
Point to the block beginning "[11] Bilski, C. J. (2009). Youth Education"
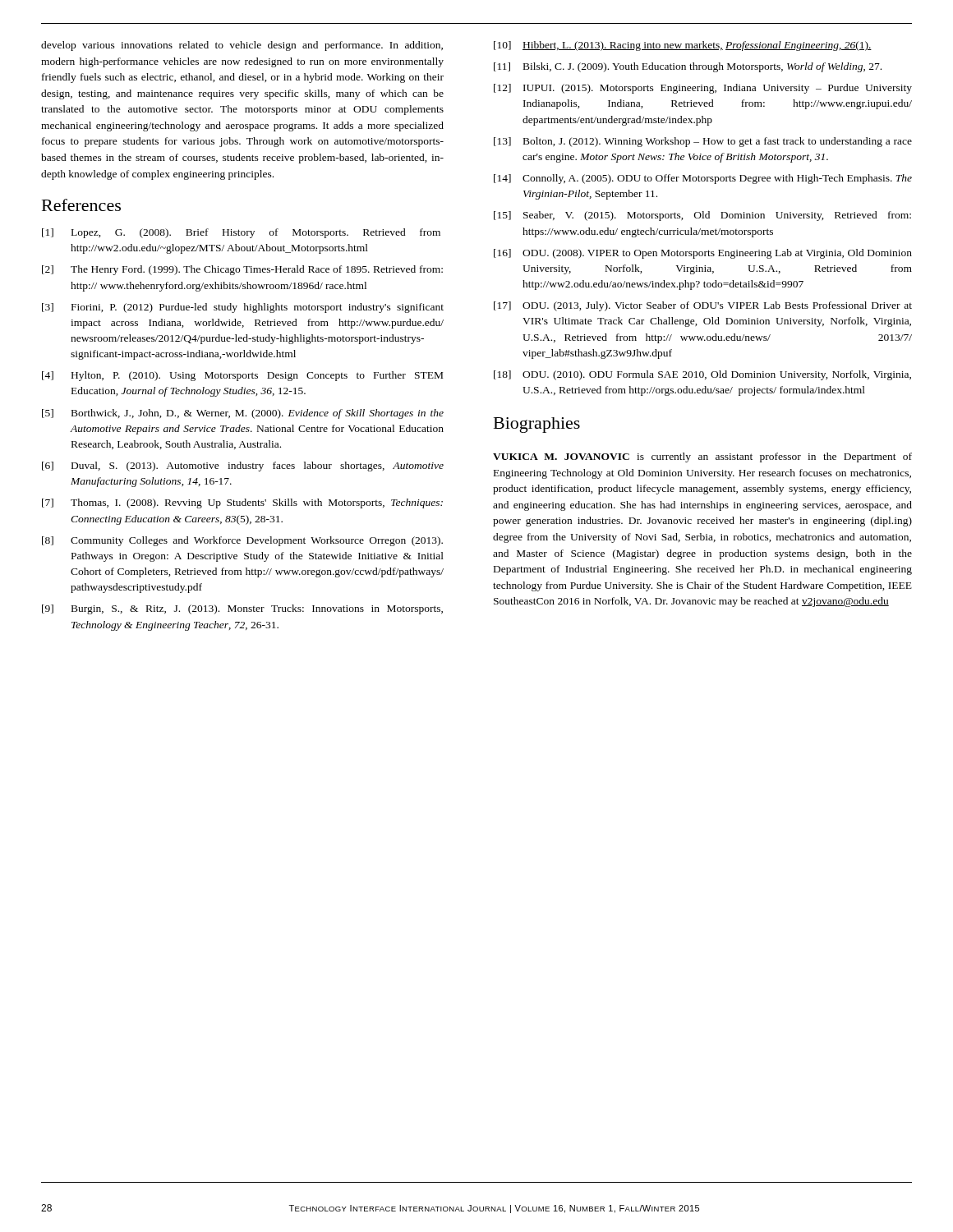click(x=702, y=66)
